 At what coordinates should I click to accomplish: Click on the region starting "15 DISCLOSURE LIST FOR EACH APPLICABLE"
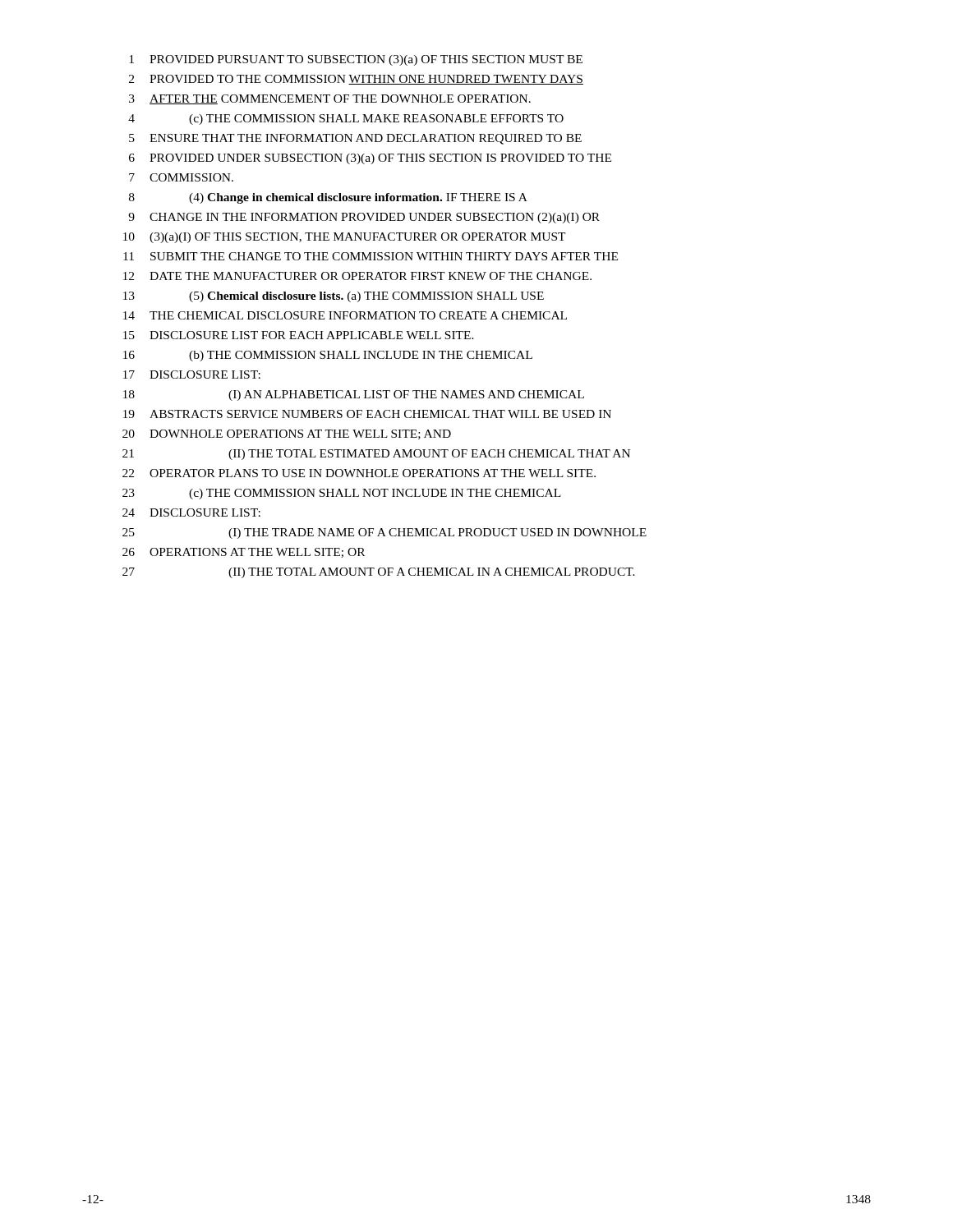click(299, 335)
